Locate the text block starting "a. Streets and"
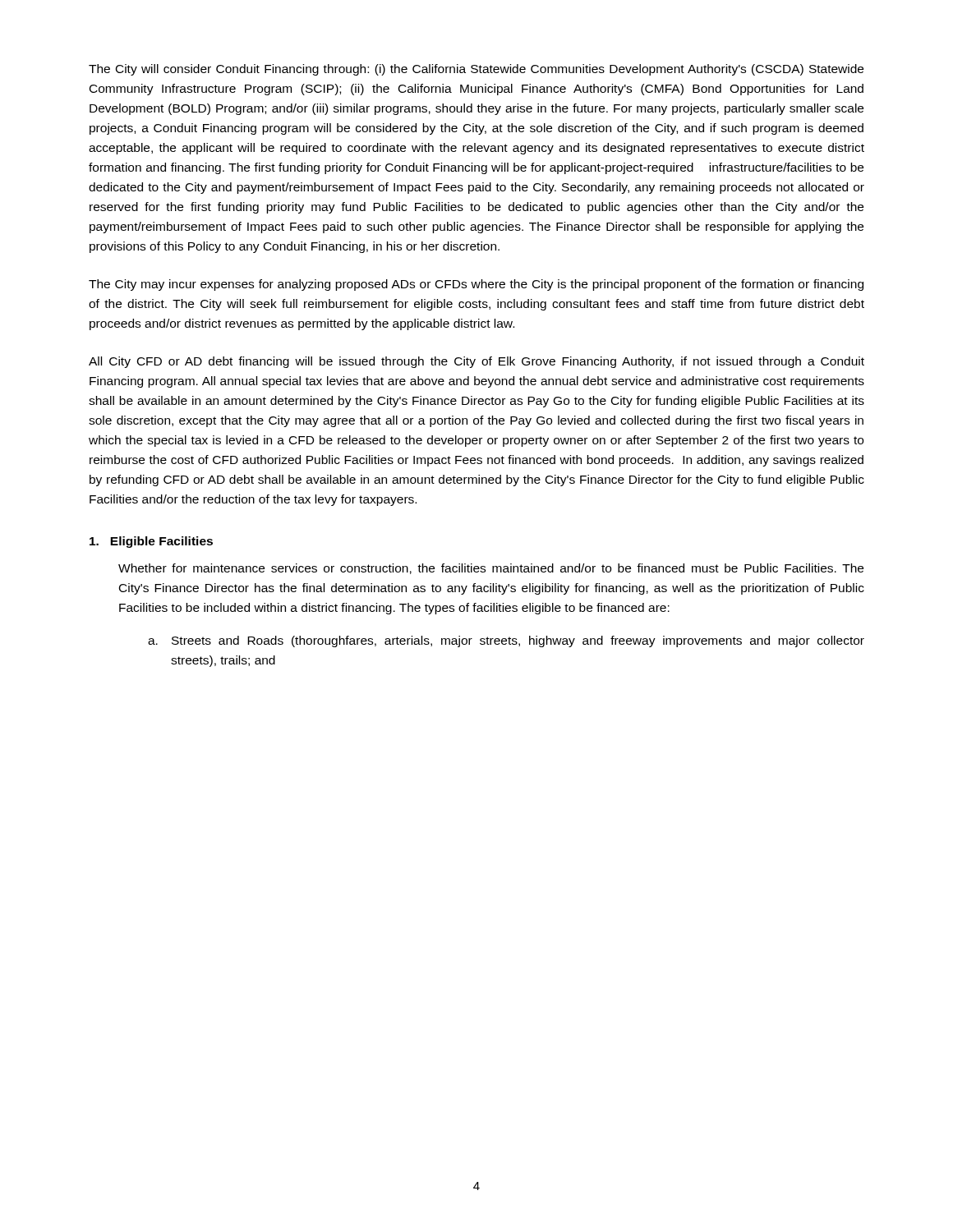 pyautogui.click(x=506, y=651)
